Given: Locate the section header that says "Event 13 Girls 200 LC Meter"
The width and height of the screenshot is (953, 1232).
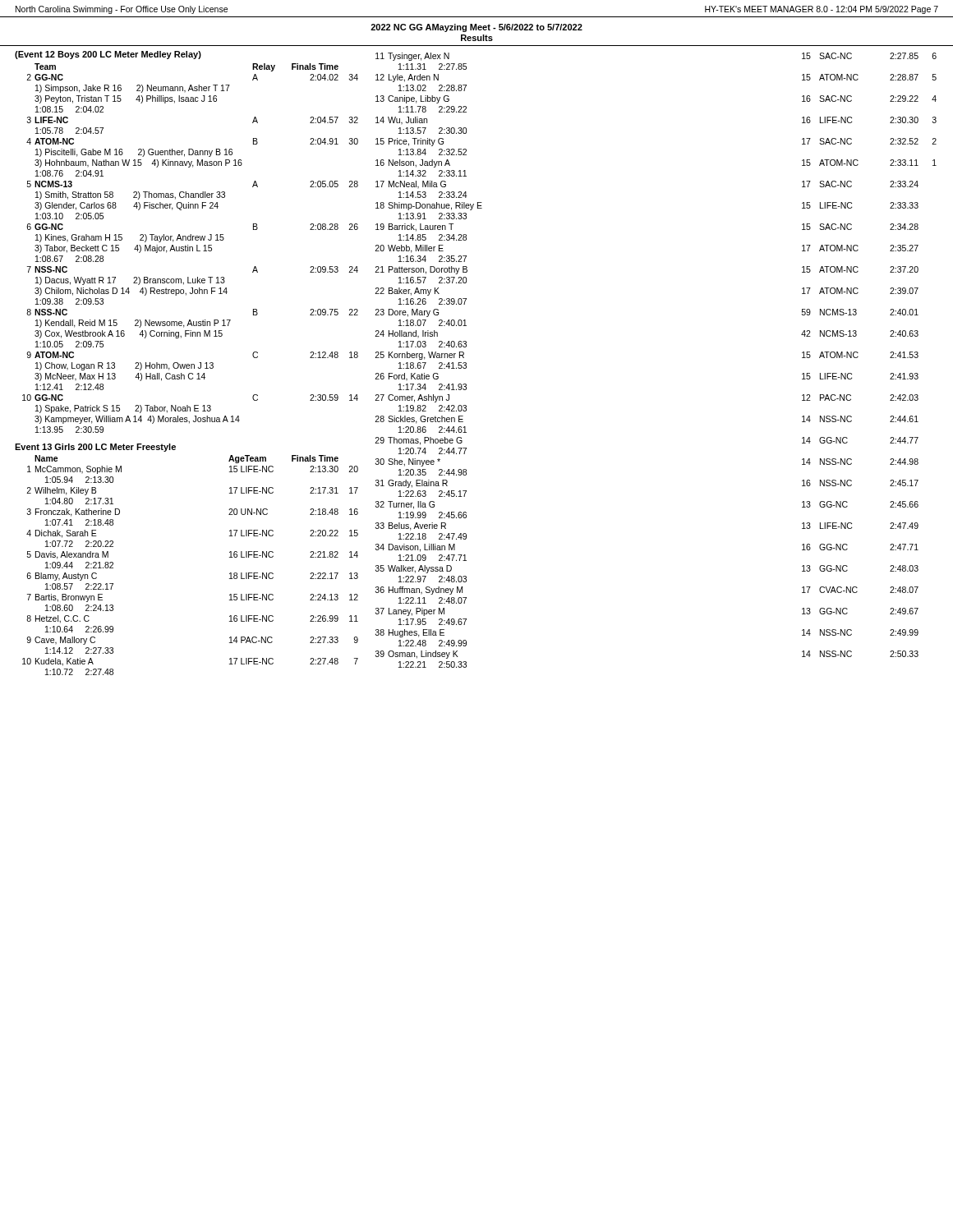Looking at the screenshot, I should (95, 446).
